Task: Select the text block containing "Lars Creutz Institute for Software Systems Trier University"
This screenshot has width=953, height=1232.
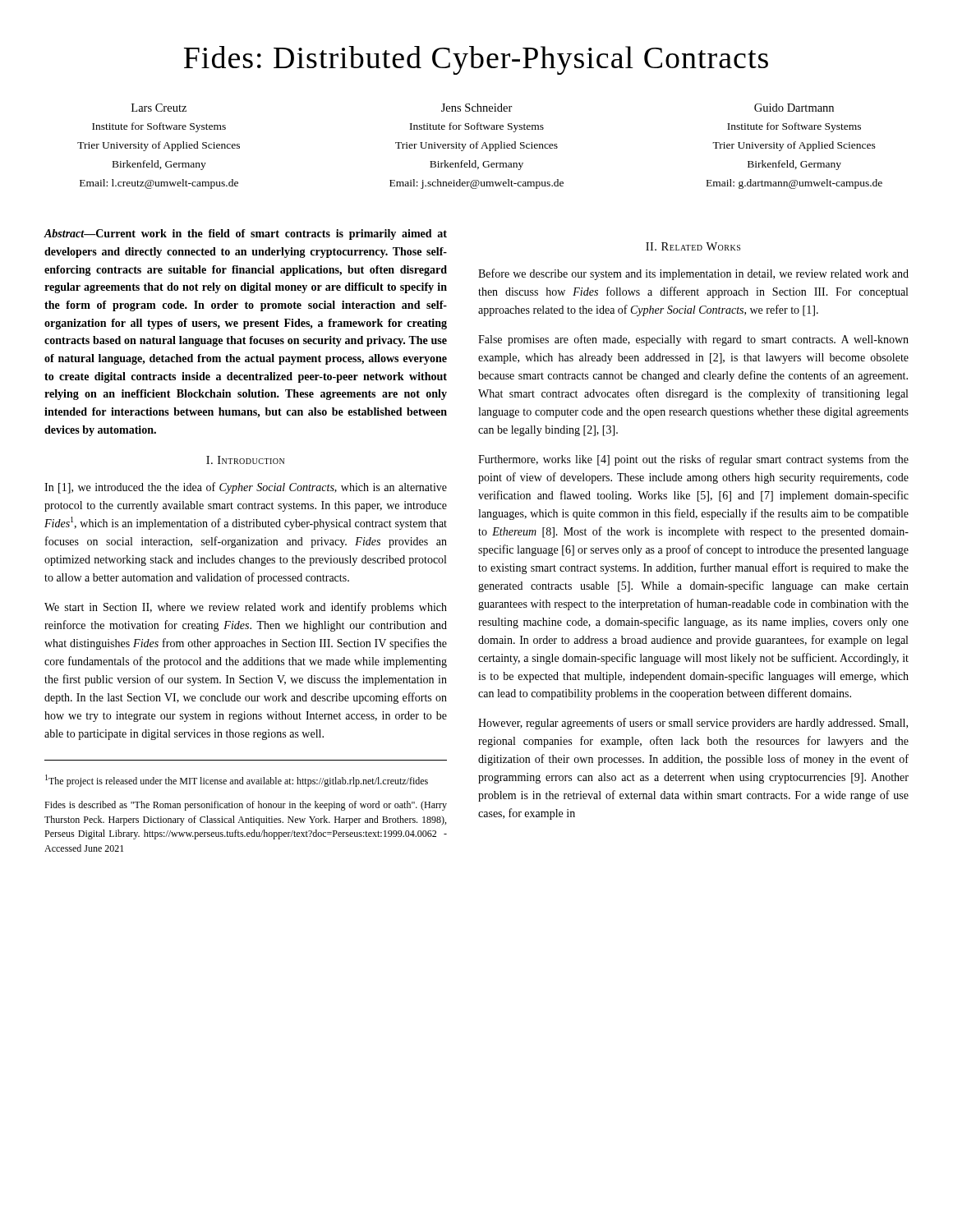Action: point(159,145)
